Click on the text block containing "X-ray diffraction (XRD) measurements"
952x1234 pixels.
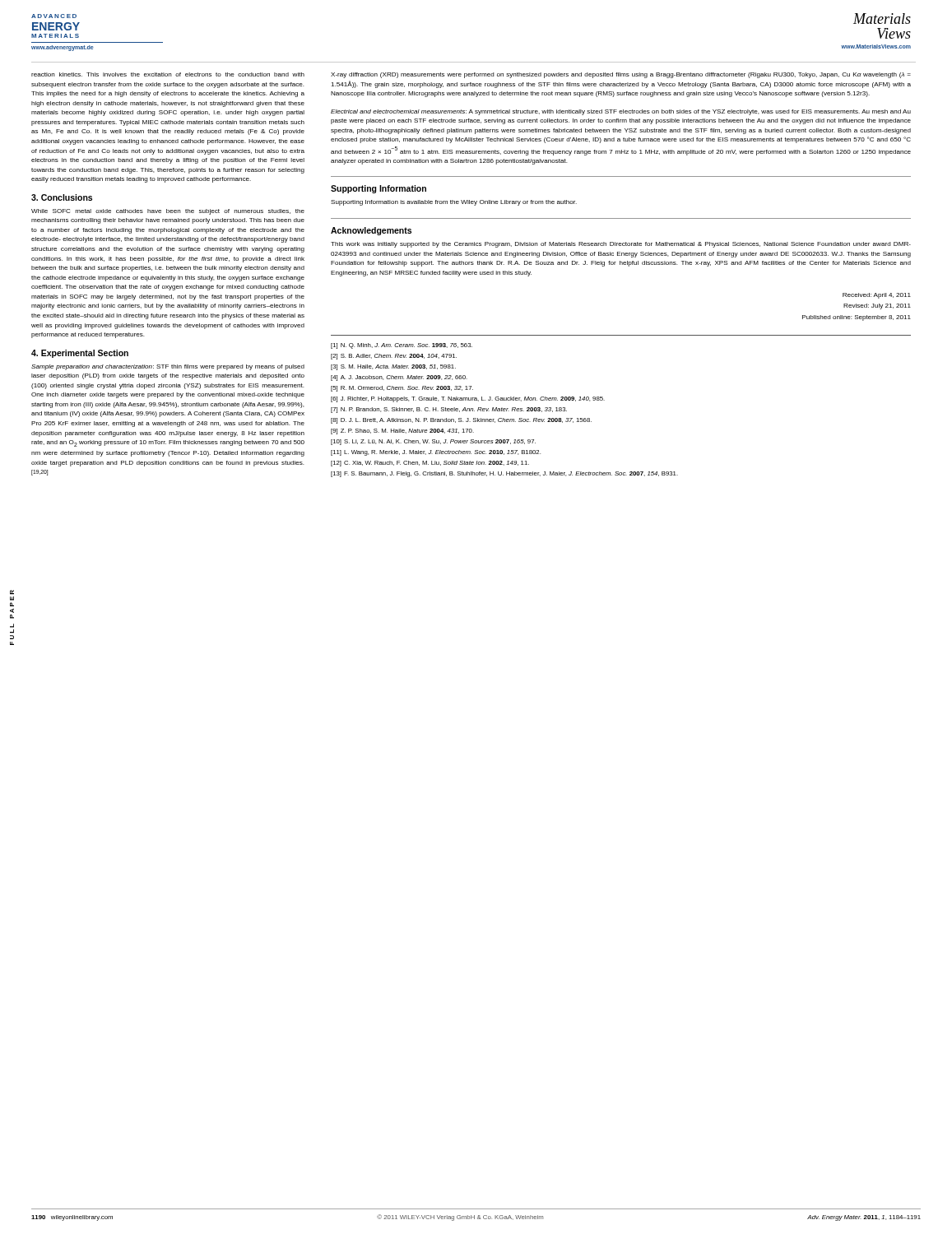tap(621, 84)
